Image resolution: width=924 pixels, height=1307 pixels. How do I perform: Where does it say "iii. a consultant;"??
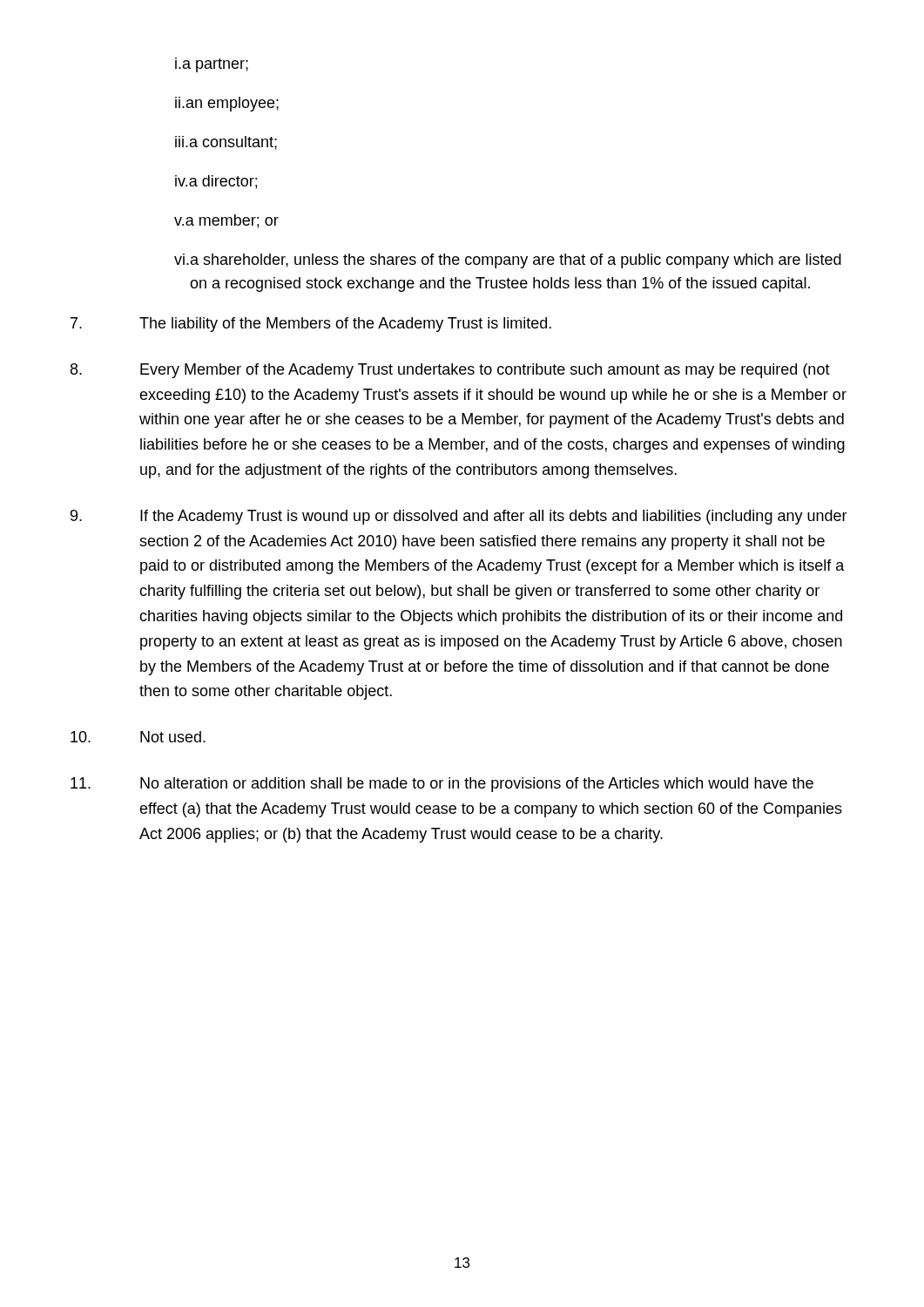coord(226,143)
